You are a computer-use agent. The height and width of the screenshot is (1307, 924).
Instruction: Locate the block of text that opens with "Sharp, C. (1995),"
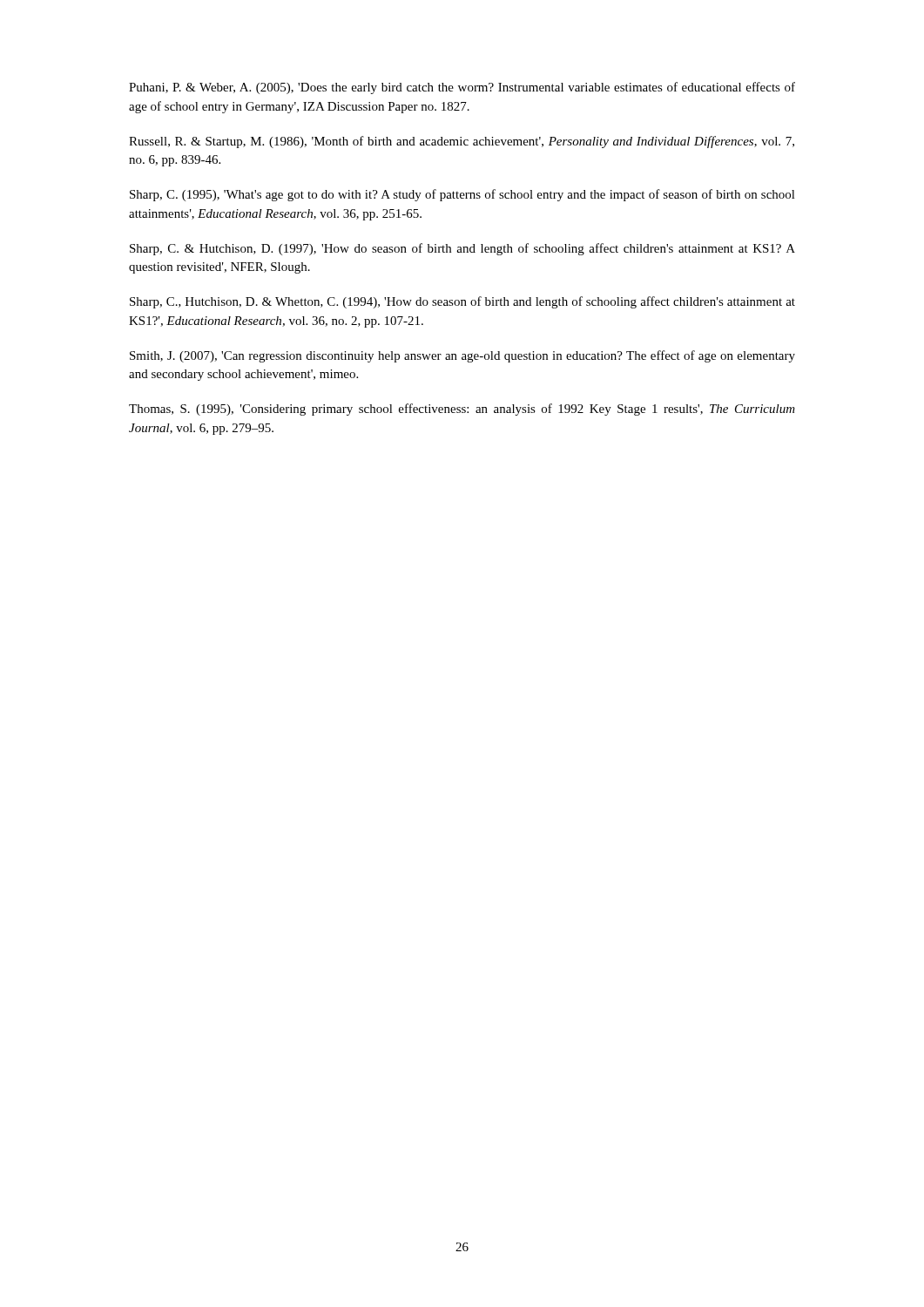pyautogui.click(x=462, y=204)
